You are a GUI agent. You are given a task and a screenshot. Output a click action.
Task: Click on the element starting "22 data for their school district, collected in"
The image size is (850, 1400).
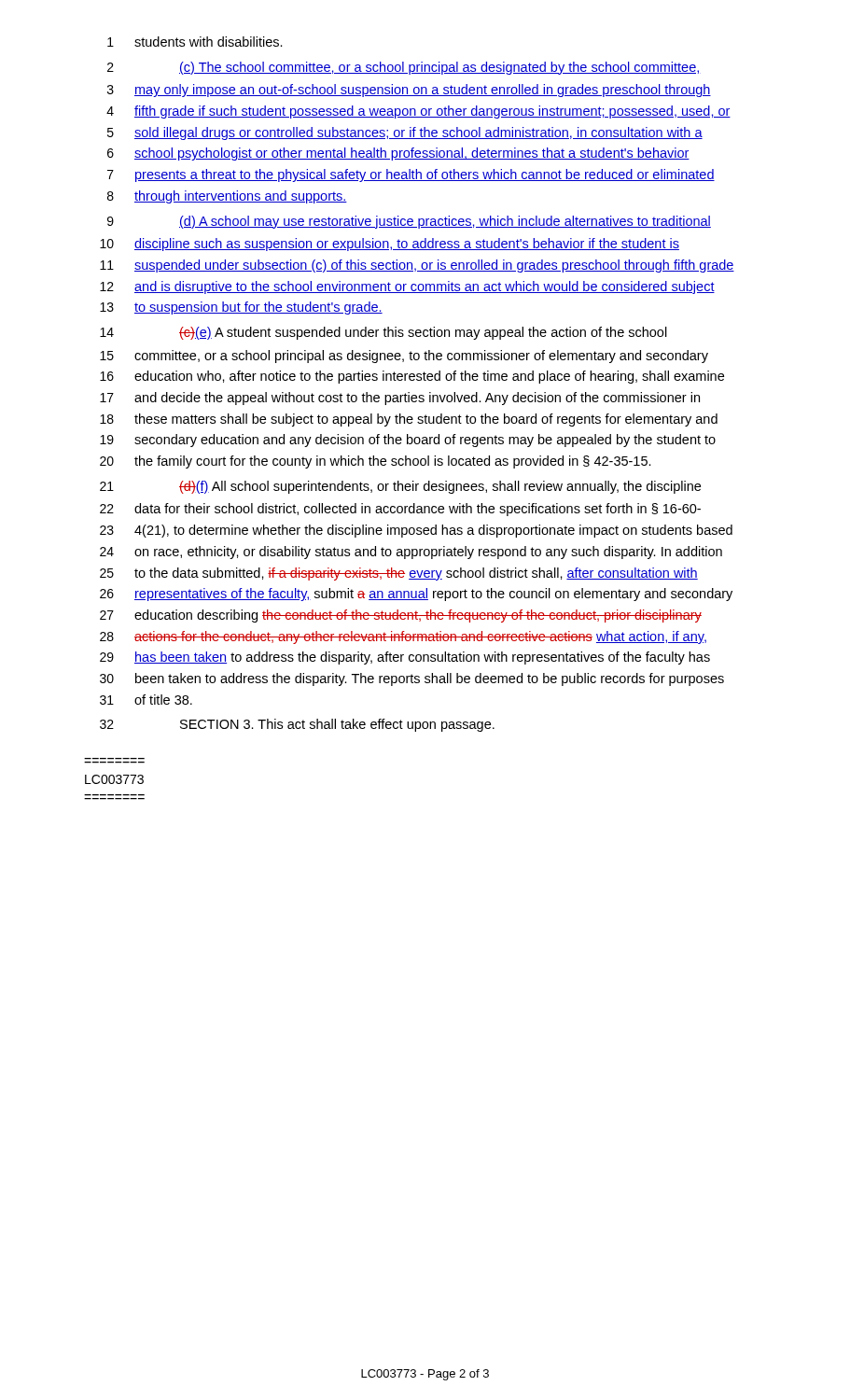click(432, 509)
